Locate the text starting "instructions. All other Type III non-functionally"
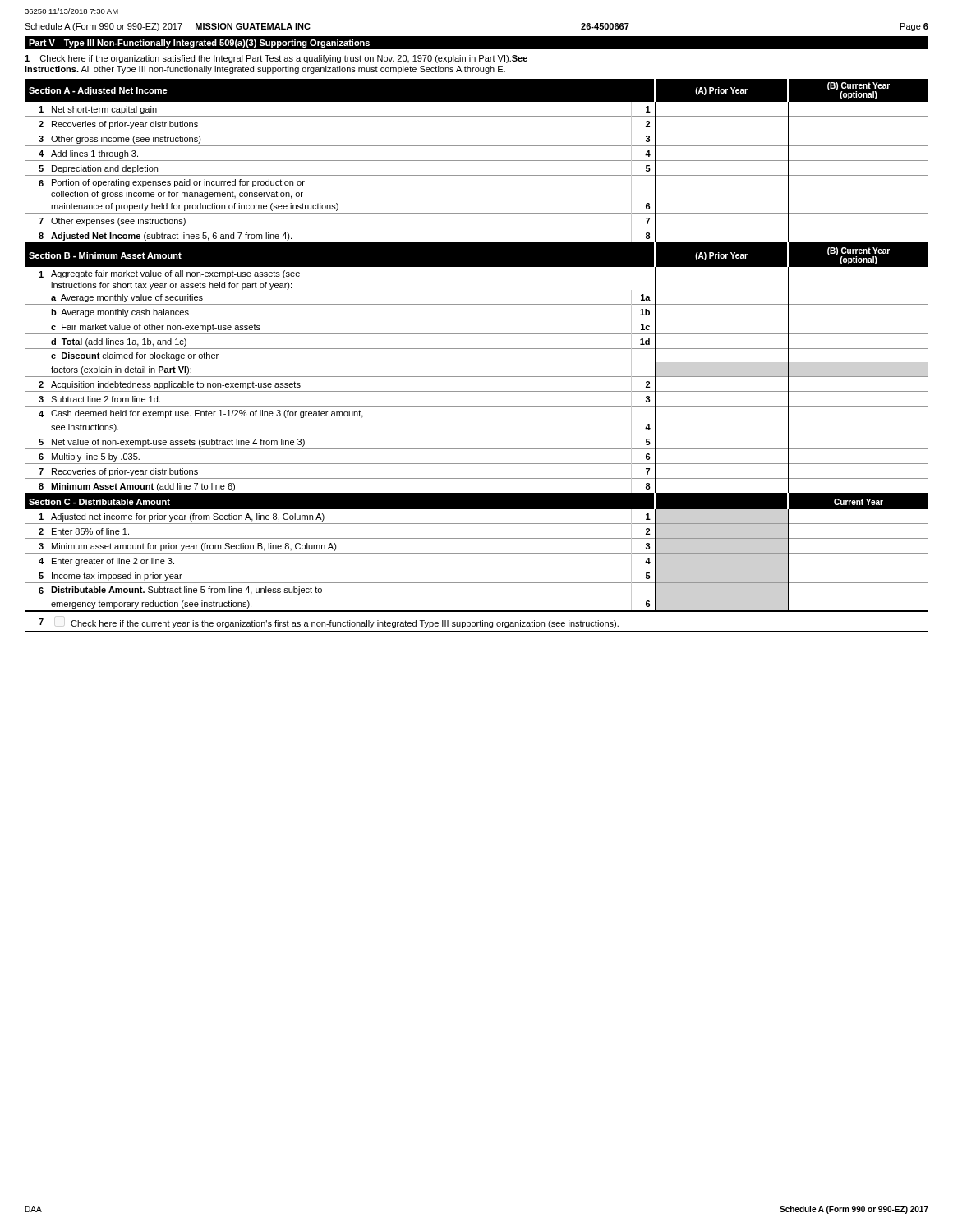This screenshot has height=1232, width=953. 265,69
